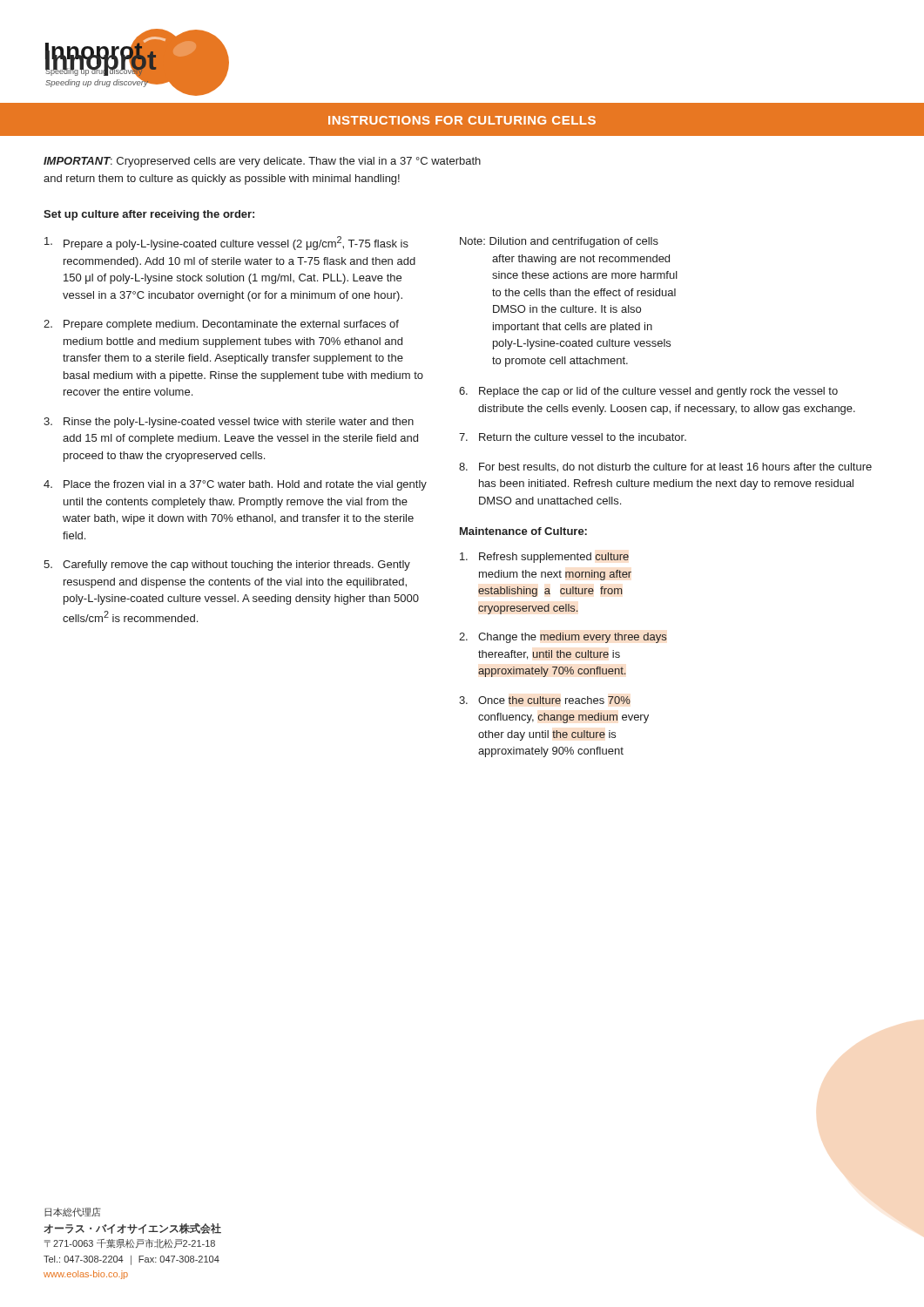The image size is (924, 1307).
Task: Find the text block starting "2. Change the medium"
Action: point(563,638)
